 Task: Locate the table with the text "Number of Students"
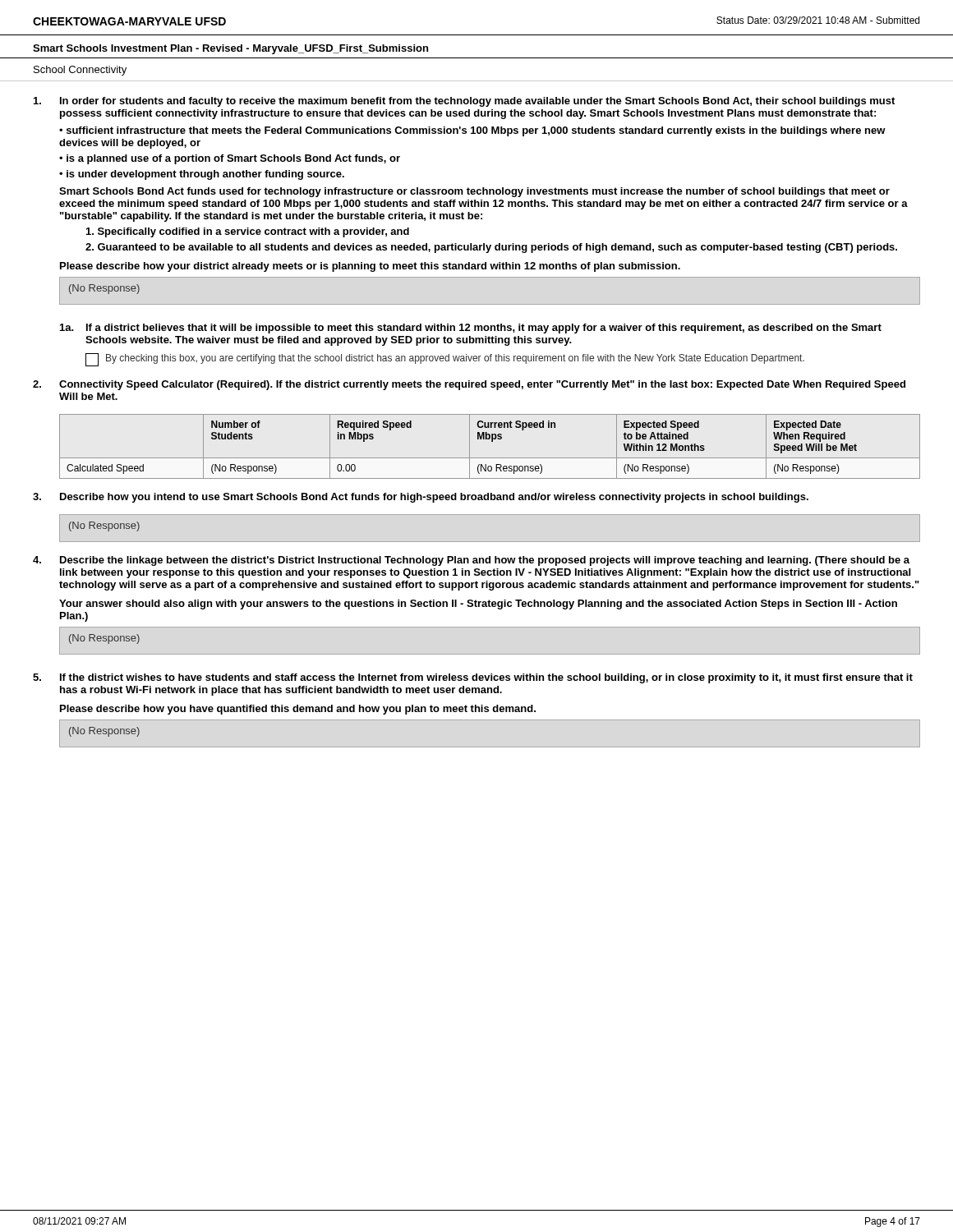[x=490, y=446]
